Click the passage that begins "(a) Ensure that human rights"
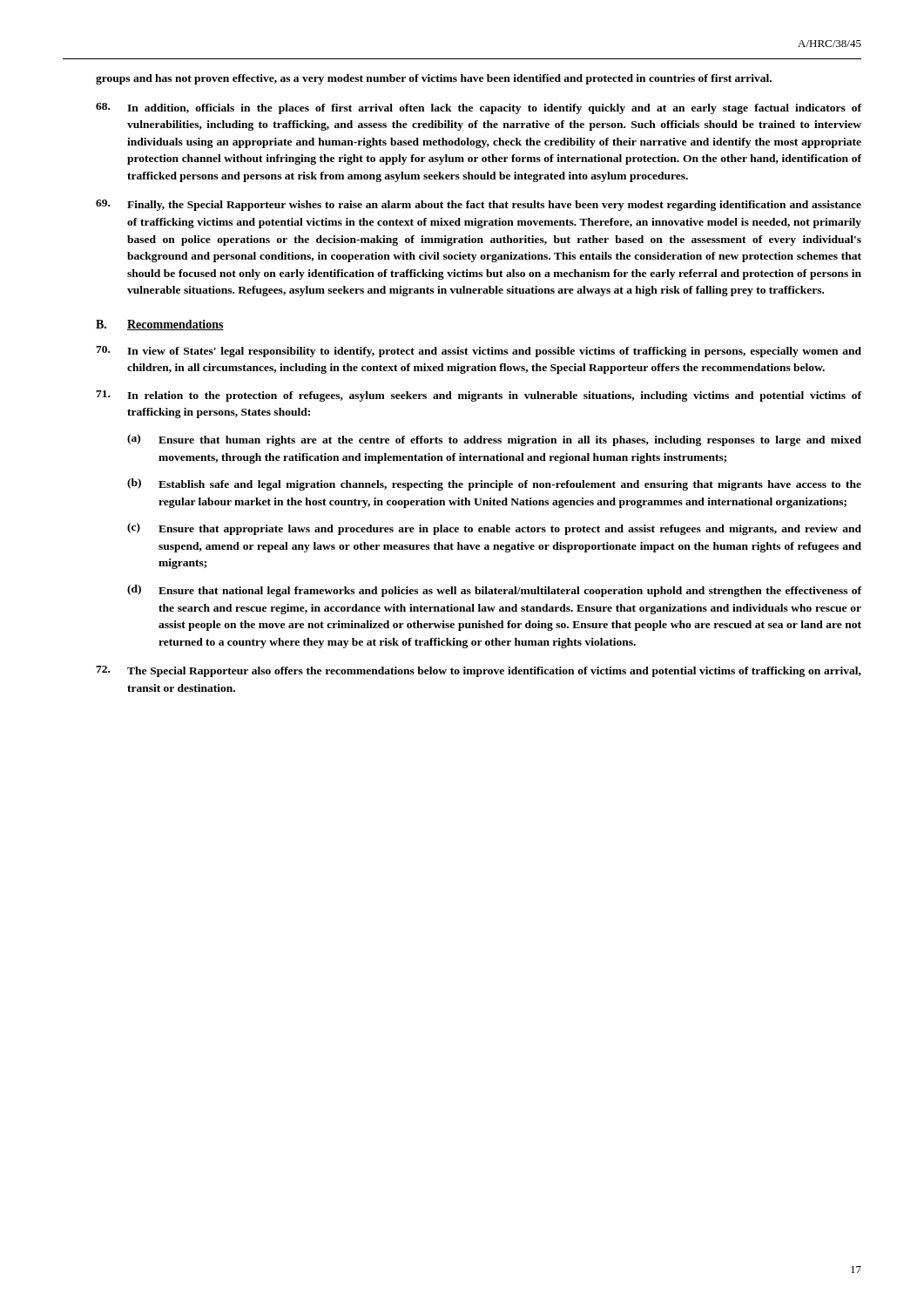 pyautogui.click(x=494, y=448)
